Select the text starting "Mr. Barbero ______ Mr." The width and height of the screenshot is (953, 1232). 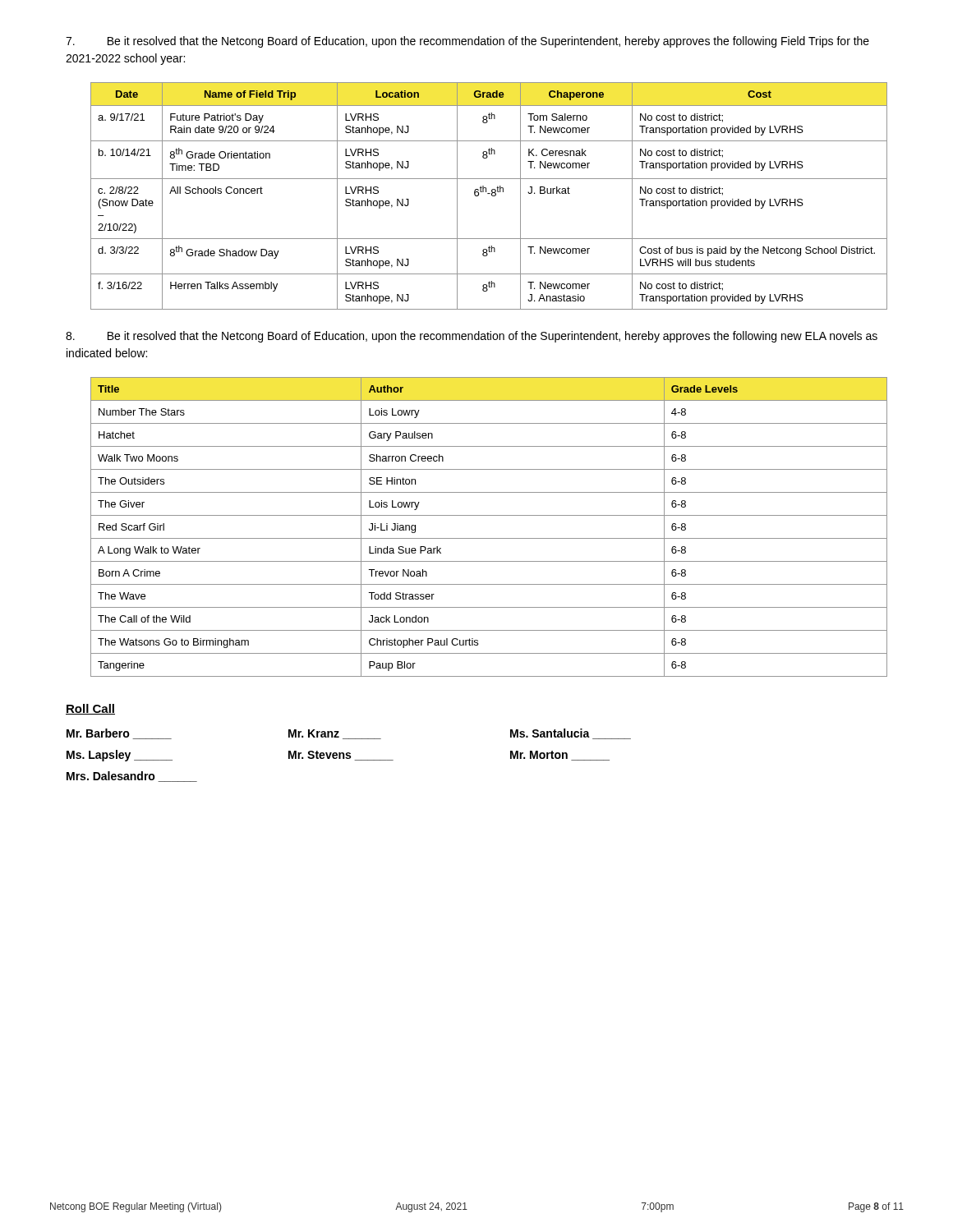click(x=349, y=755)
